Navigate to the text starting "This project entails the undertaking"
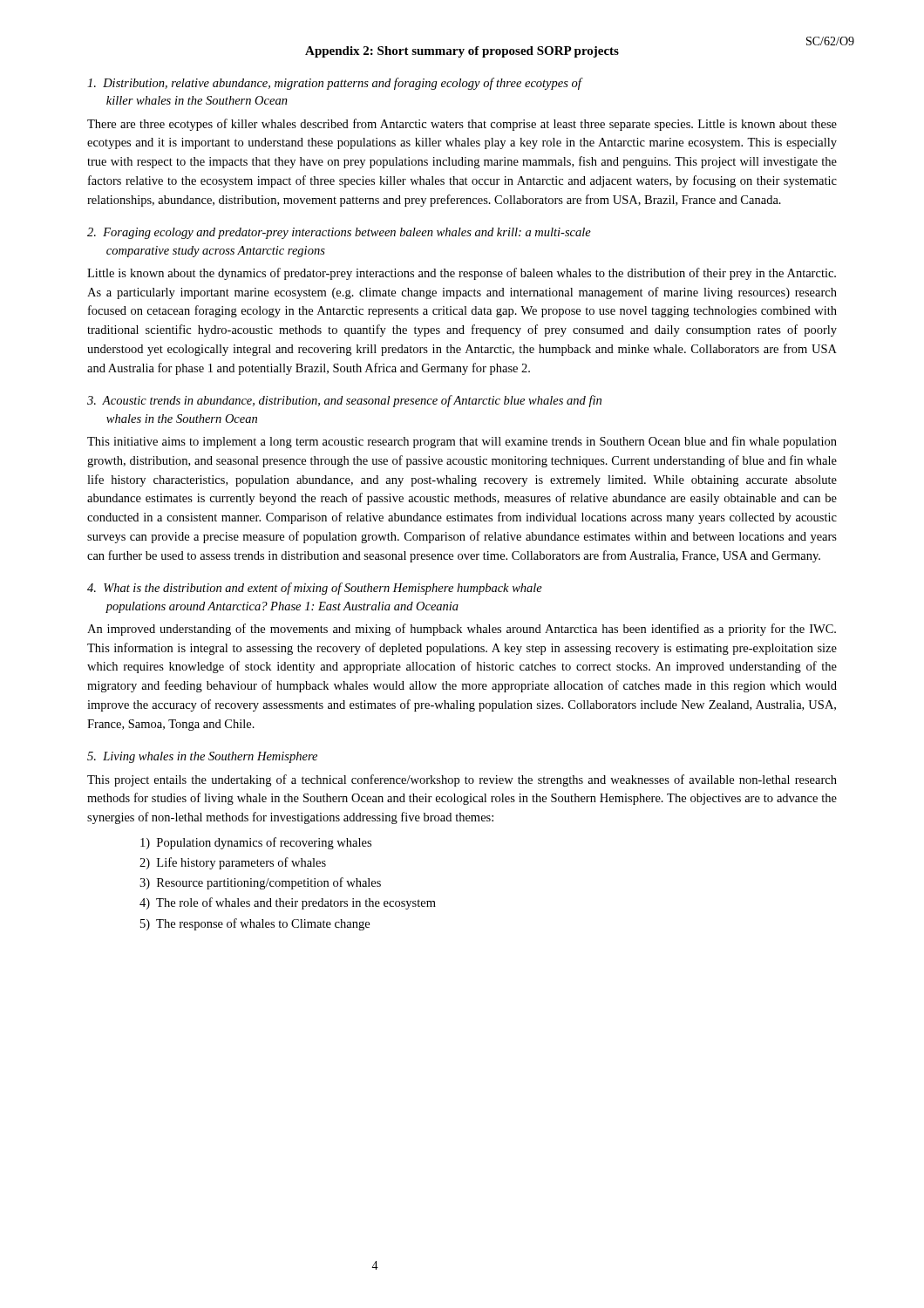Screen dimensions: 1308x924 point(462,798)
